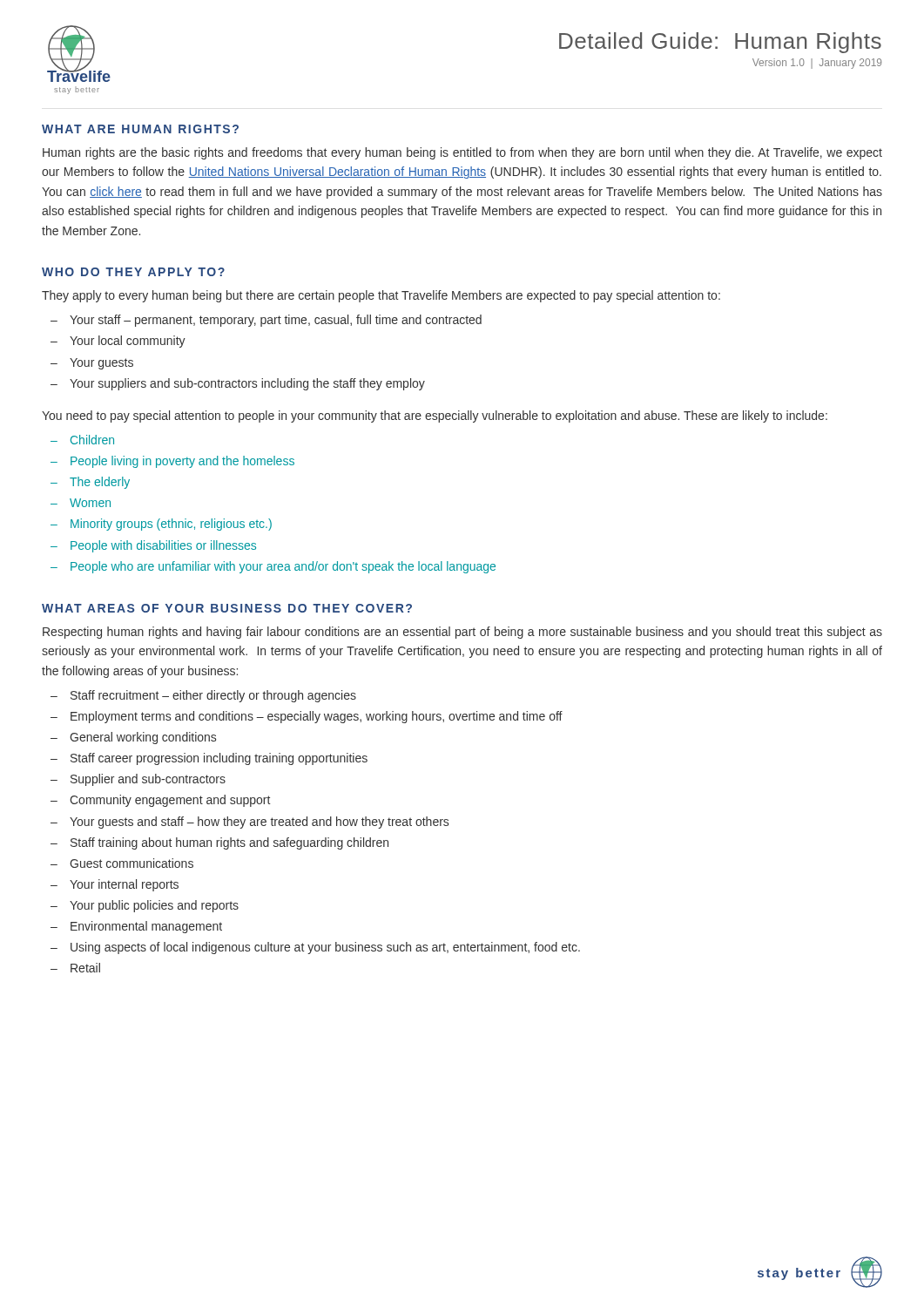Viewport: 924px width, 1307px height.
Task: Find the block on this page that starts "Employment terms and conditions –"
Action: (316, 716)
